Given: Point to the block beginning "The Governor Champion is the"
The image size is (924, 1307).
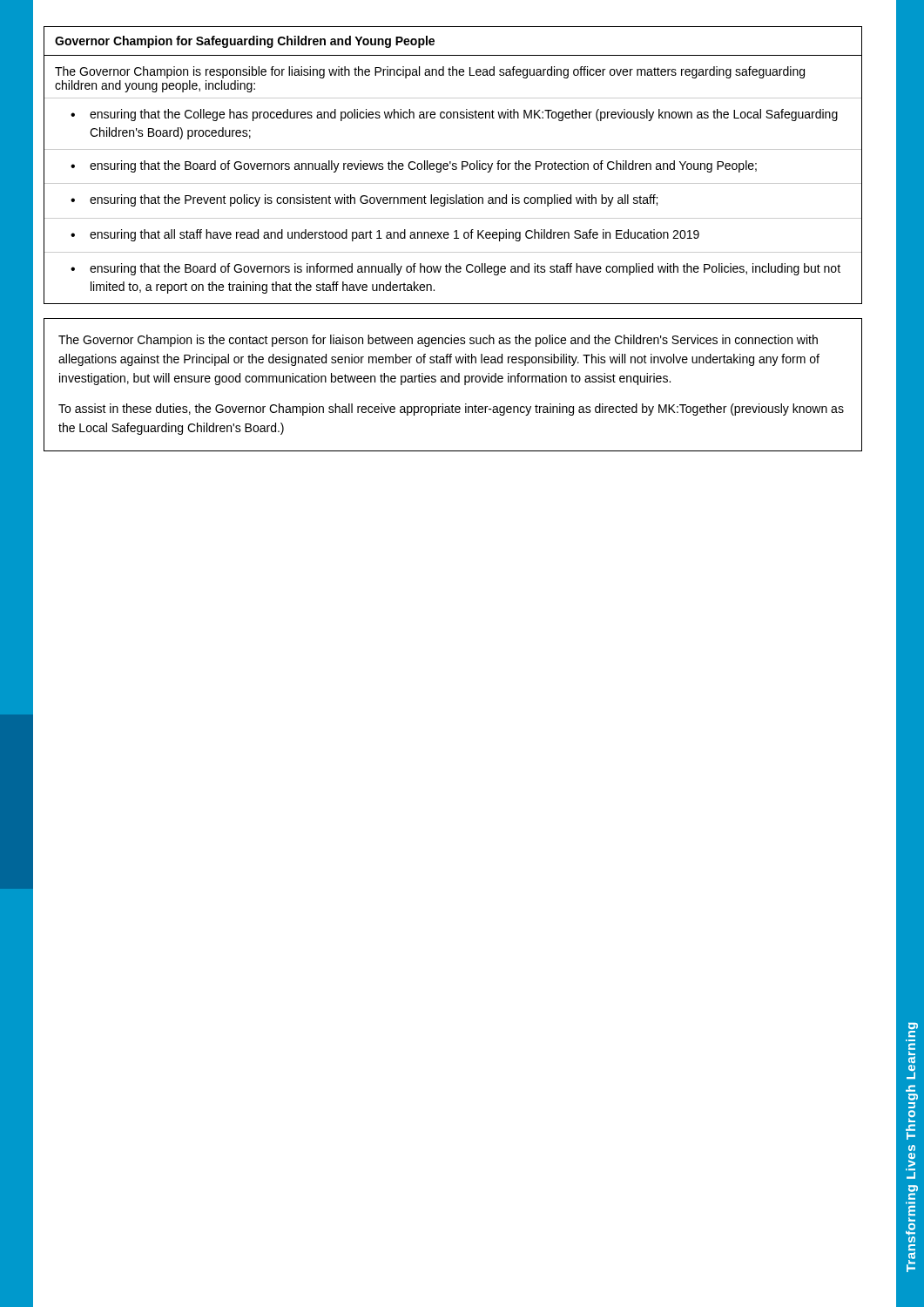Looking at the screenshot, I should pyautogui.click(x=453, y=385).
